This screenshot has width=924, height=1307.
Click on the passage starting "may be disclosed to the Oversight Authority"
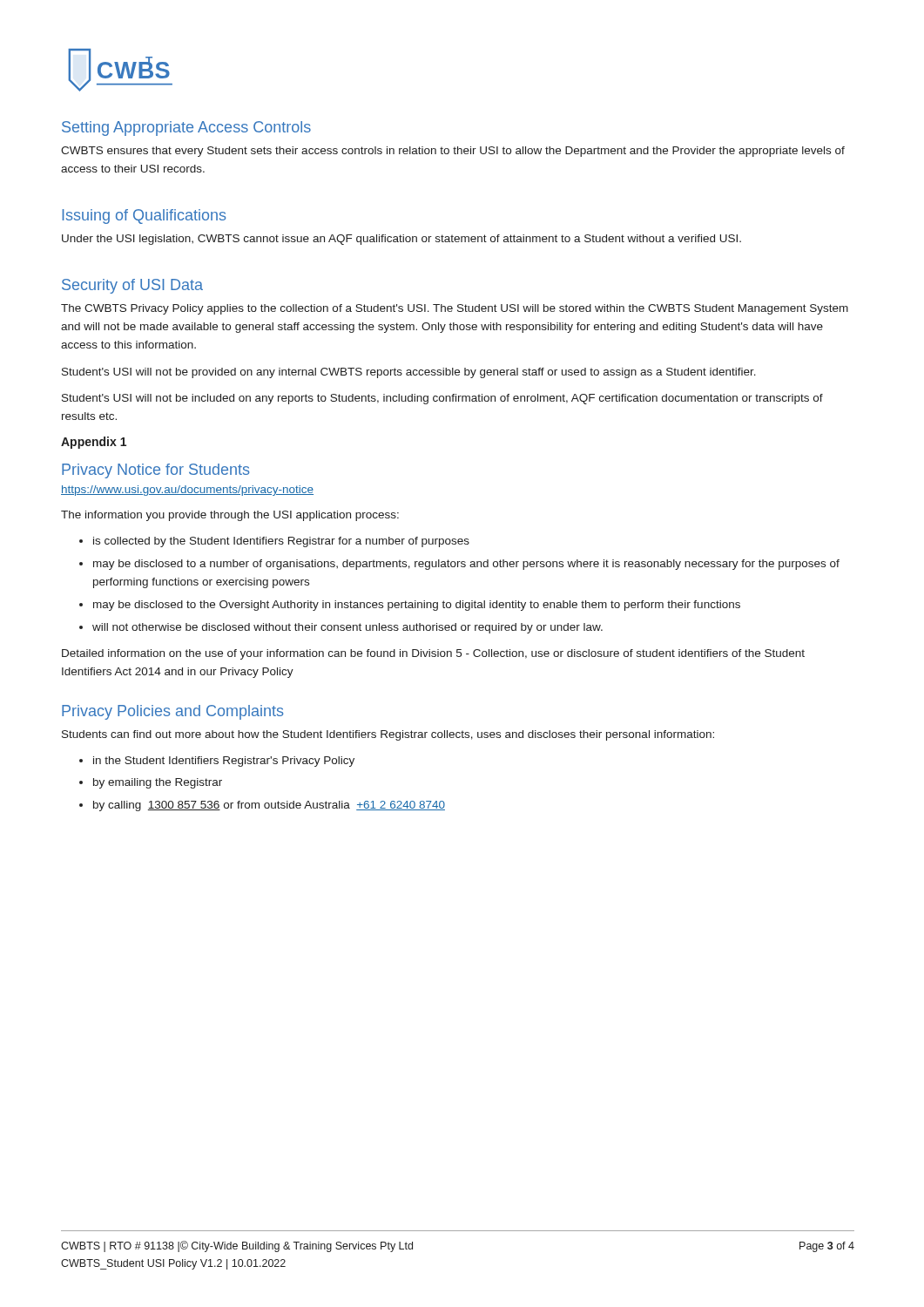416,604
